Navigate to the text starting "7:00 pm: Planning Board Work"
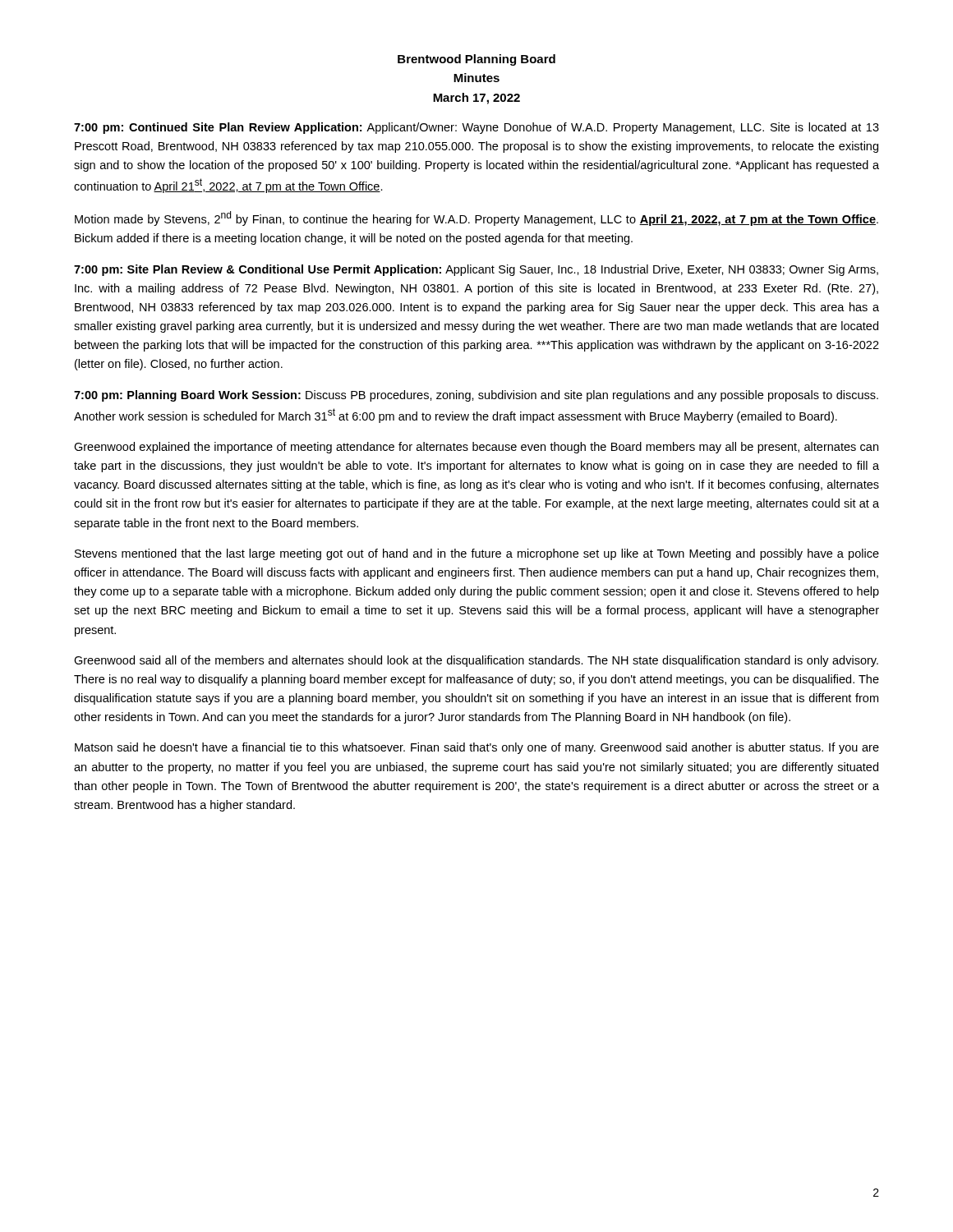Viewport: 953px width, 1232px height. click(x=476, y=405)
